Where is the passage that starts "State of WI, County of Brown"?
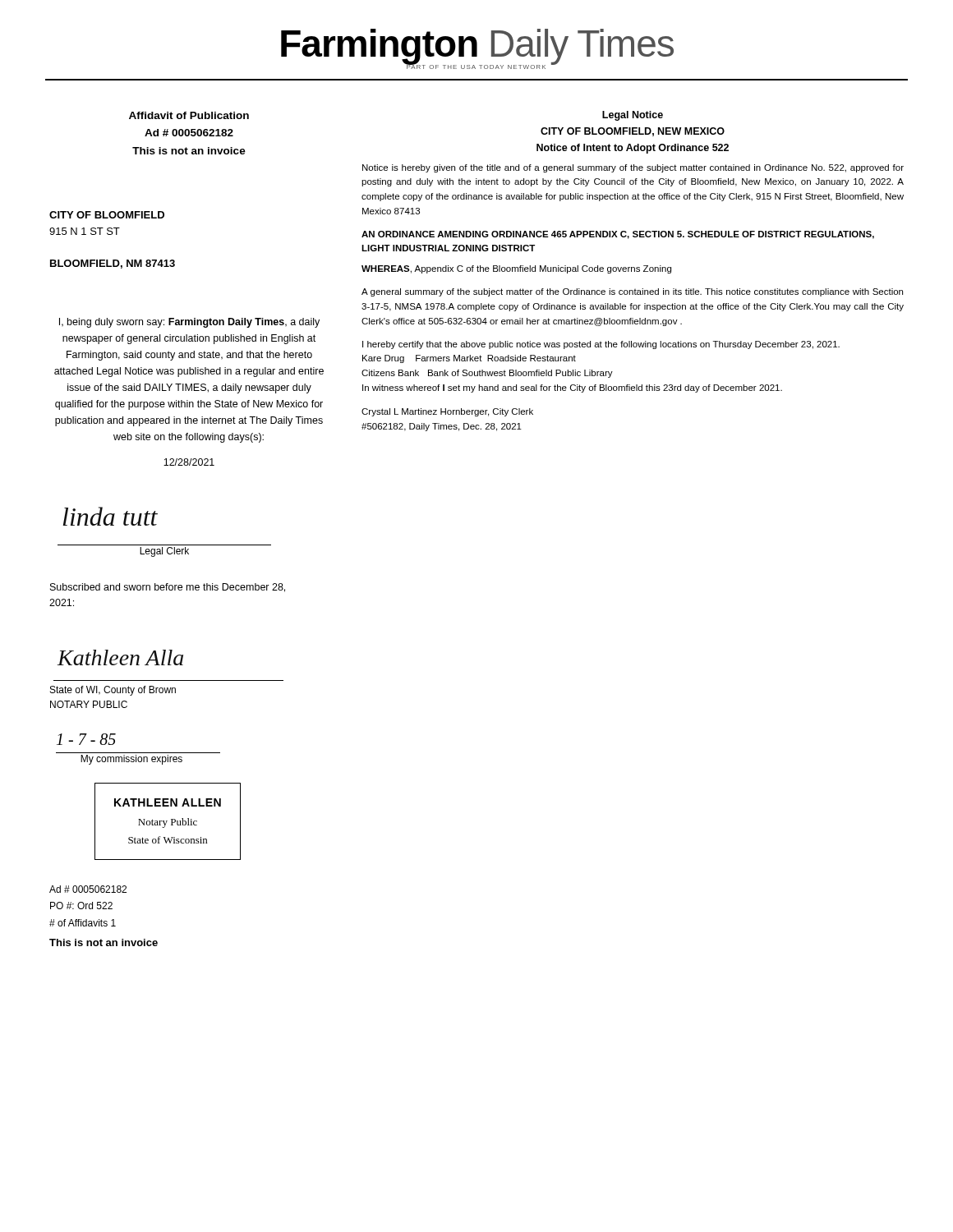Image resolution: width=953 pixels, height=1232 pixels. pyautogui.click(x=113, y=697)
